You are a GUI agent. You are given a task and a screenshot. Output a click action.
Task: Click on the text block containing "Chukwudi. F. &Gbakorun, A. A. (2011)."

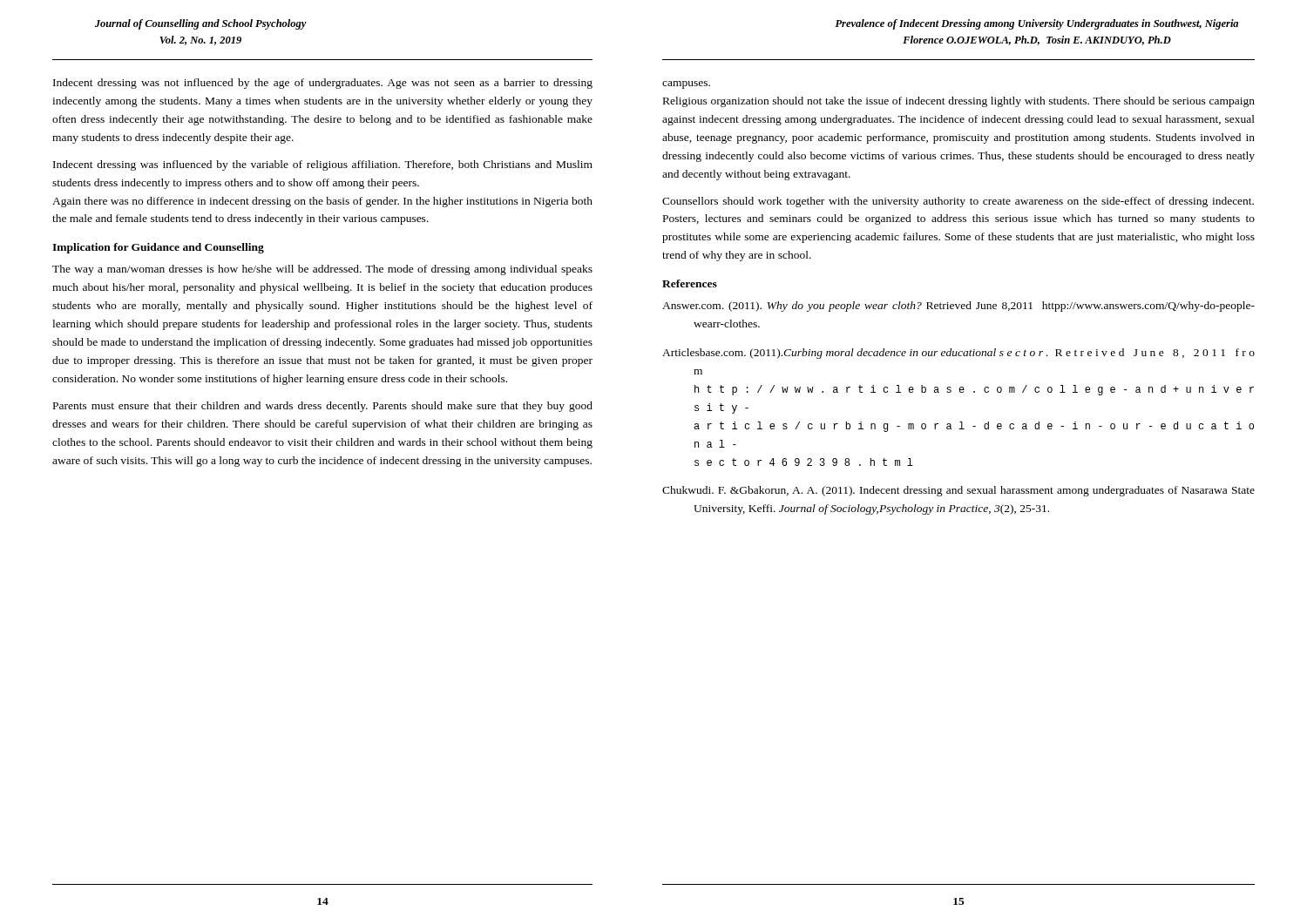pyautogui.click(x=958, y=499)
